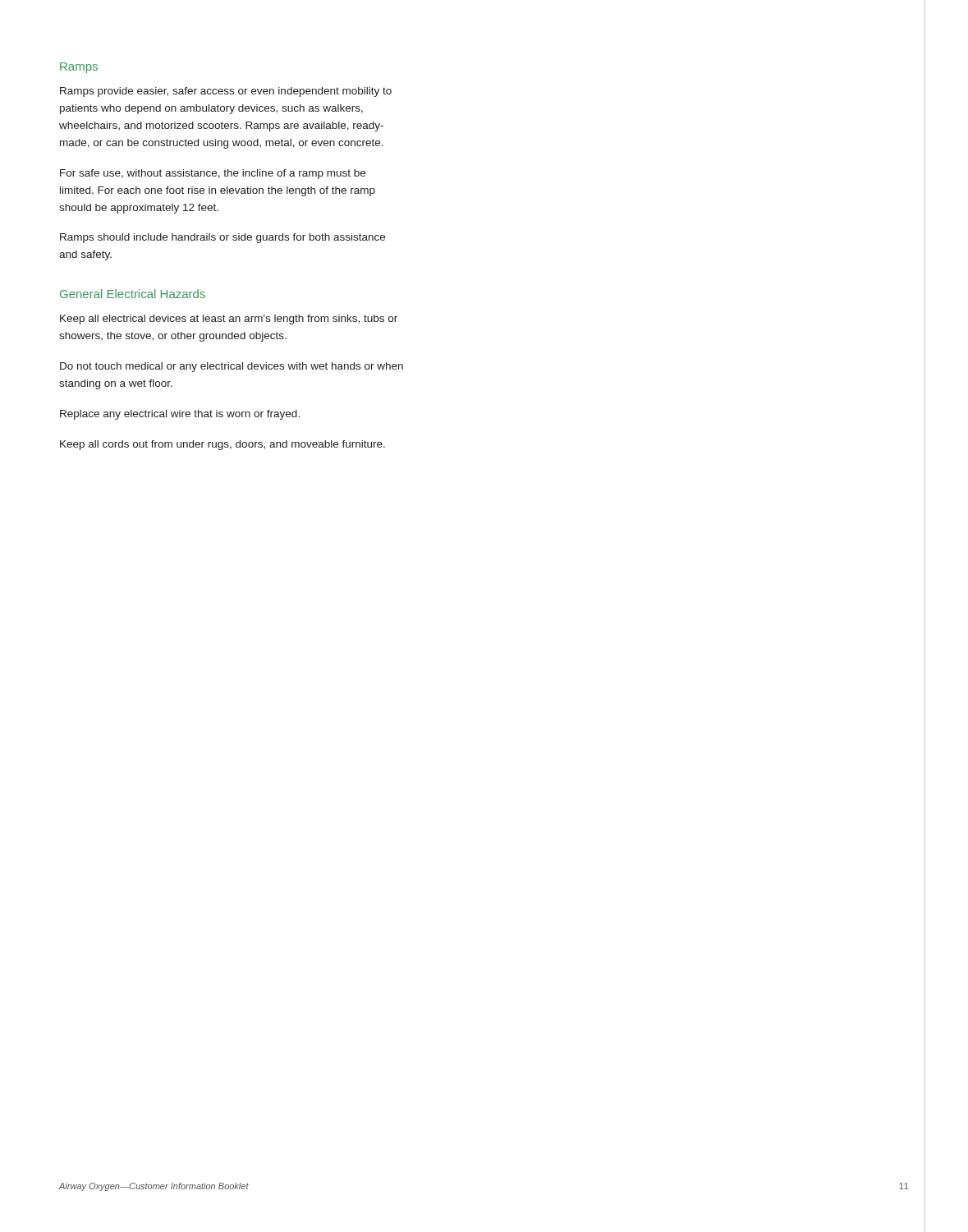Select the text block containing "Ramps should include"

click(x=232, y=247)
